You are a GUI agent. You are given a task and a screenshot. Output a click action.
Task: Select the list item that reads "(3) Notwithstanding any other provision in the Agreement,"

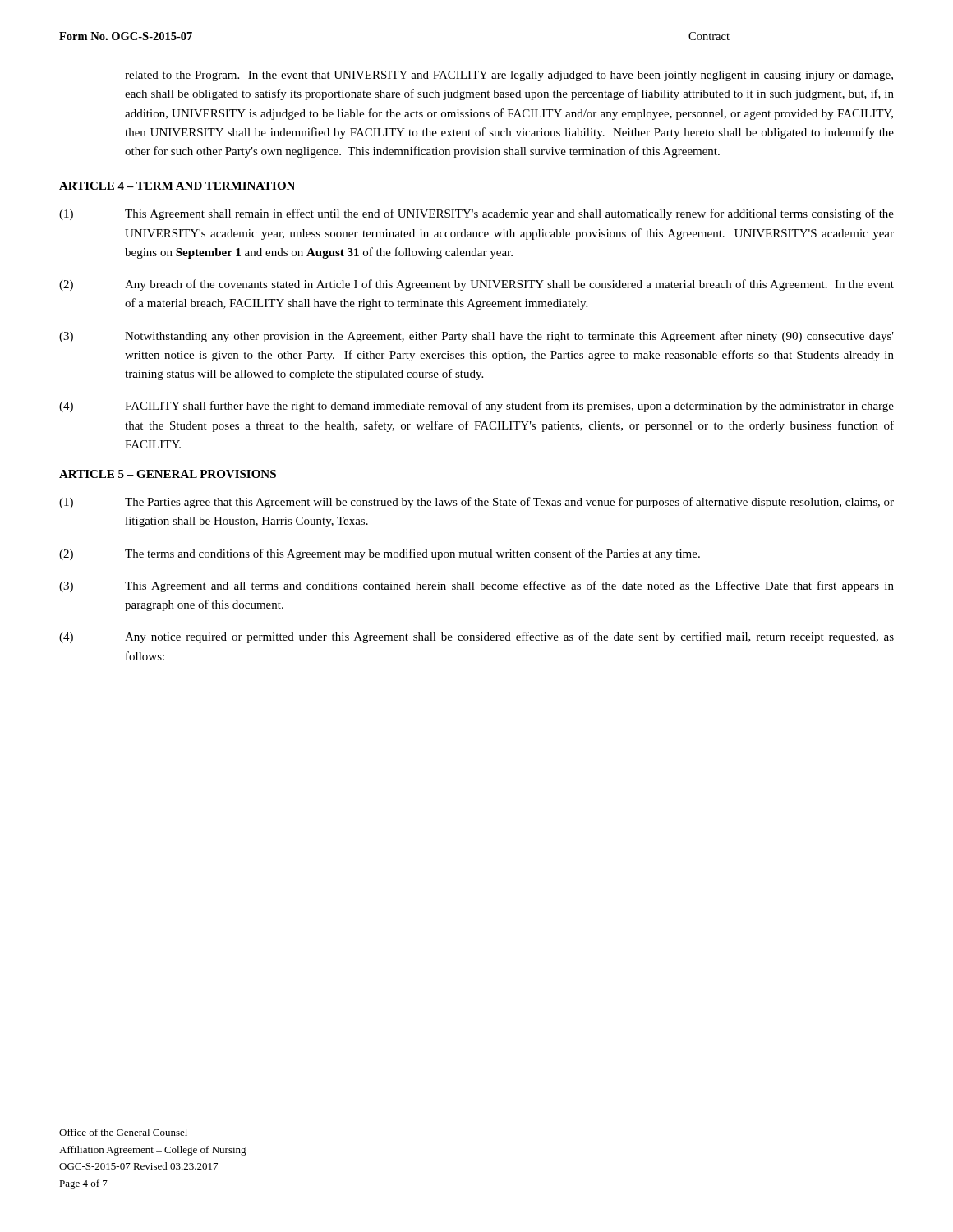pos(476,355)
